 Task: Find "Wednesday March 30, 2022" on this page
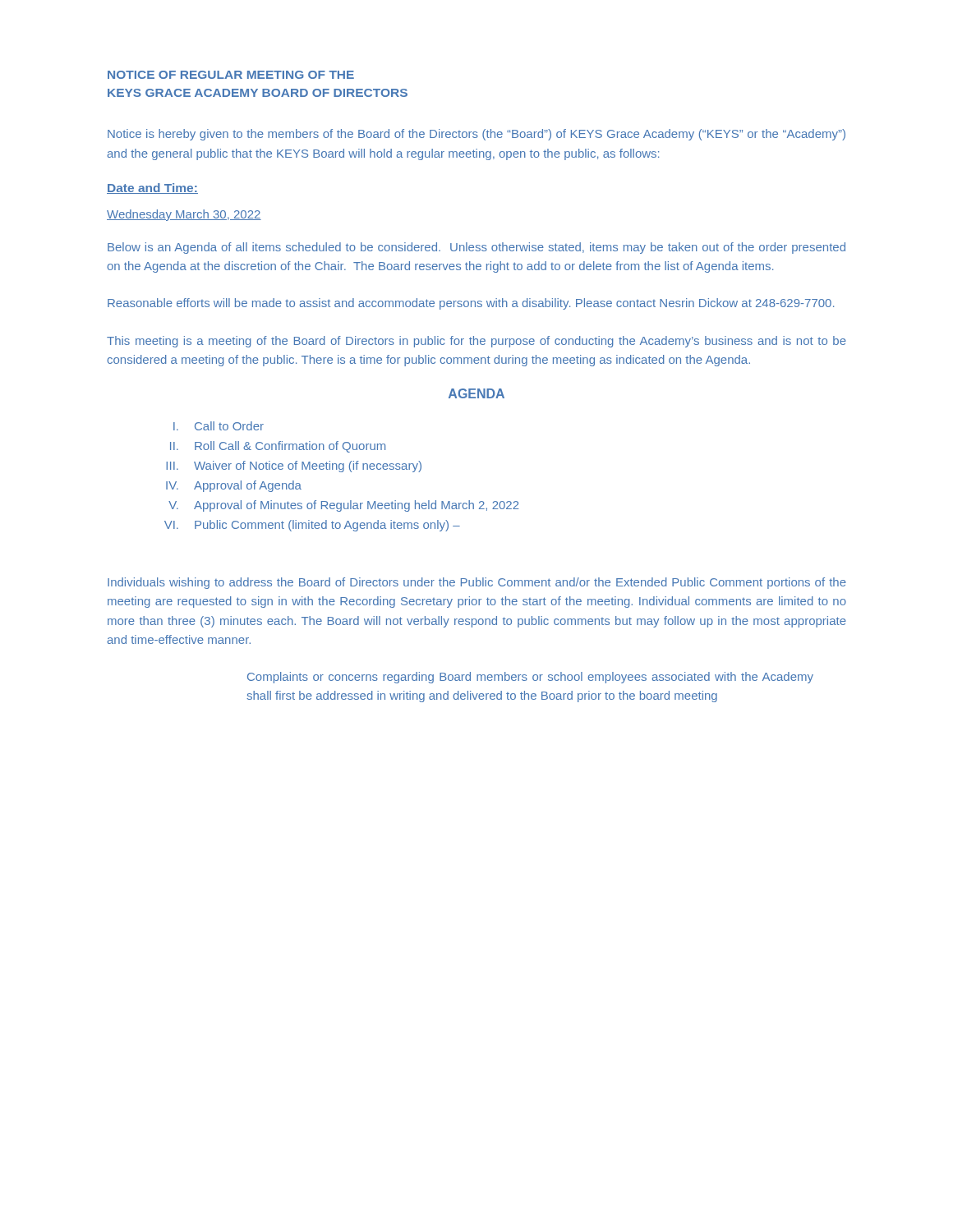coord(184,214)
